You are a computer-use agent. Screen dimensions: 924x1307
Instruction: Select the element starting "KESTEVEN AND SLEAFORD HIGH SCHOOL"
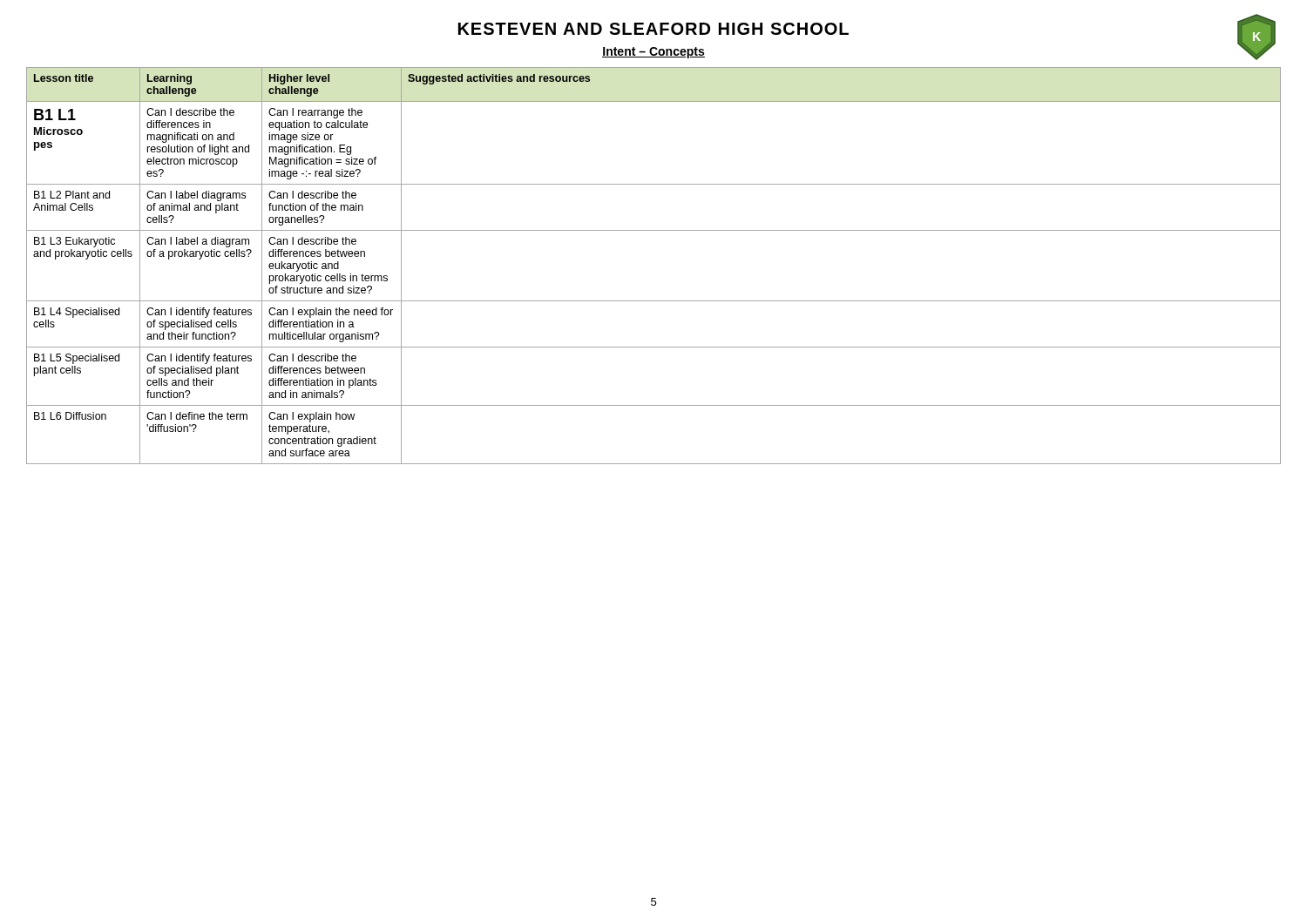[x=654, y=29]
